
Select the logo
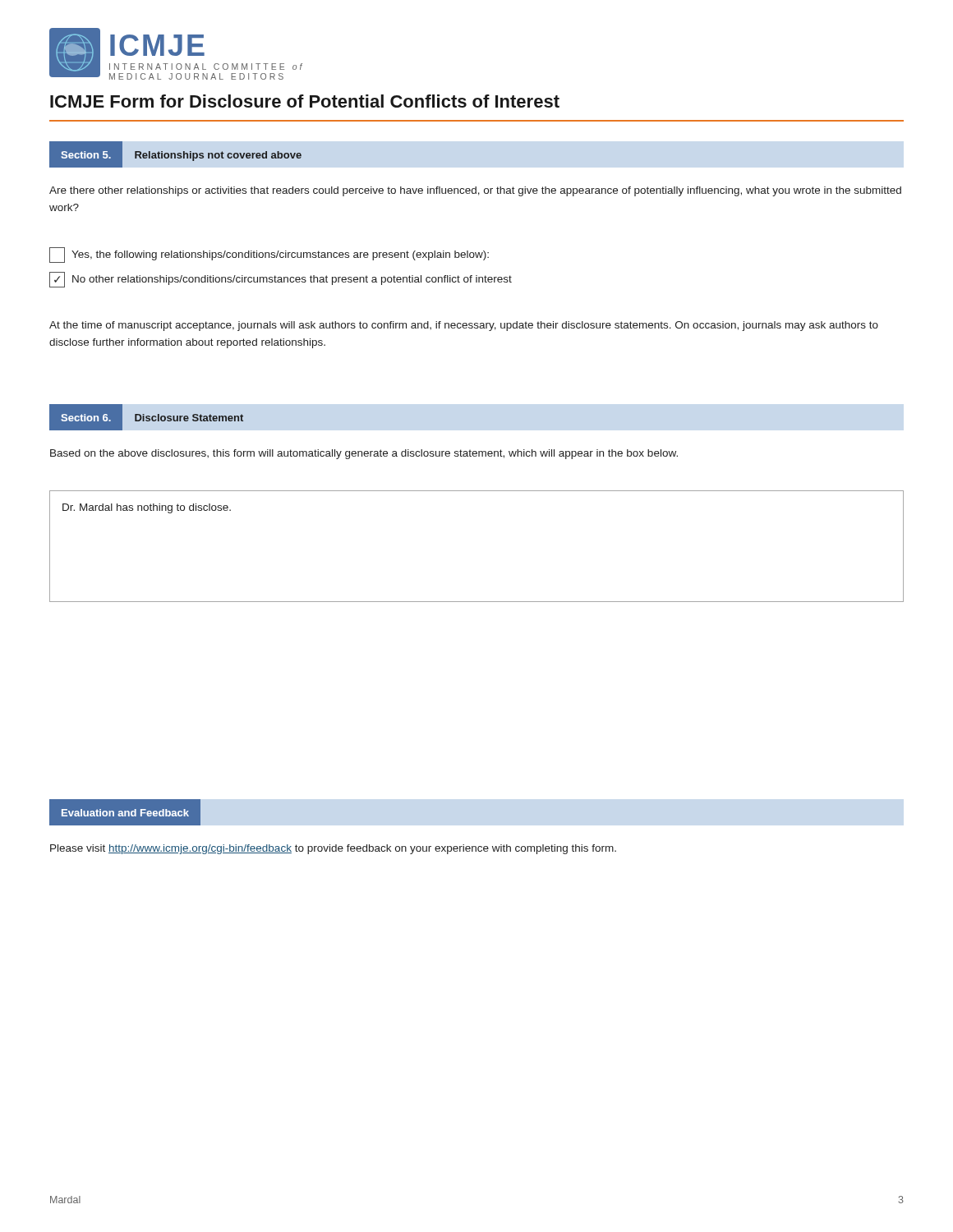pyautogui.click(x=476, y=54)
